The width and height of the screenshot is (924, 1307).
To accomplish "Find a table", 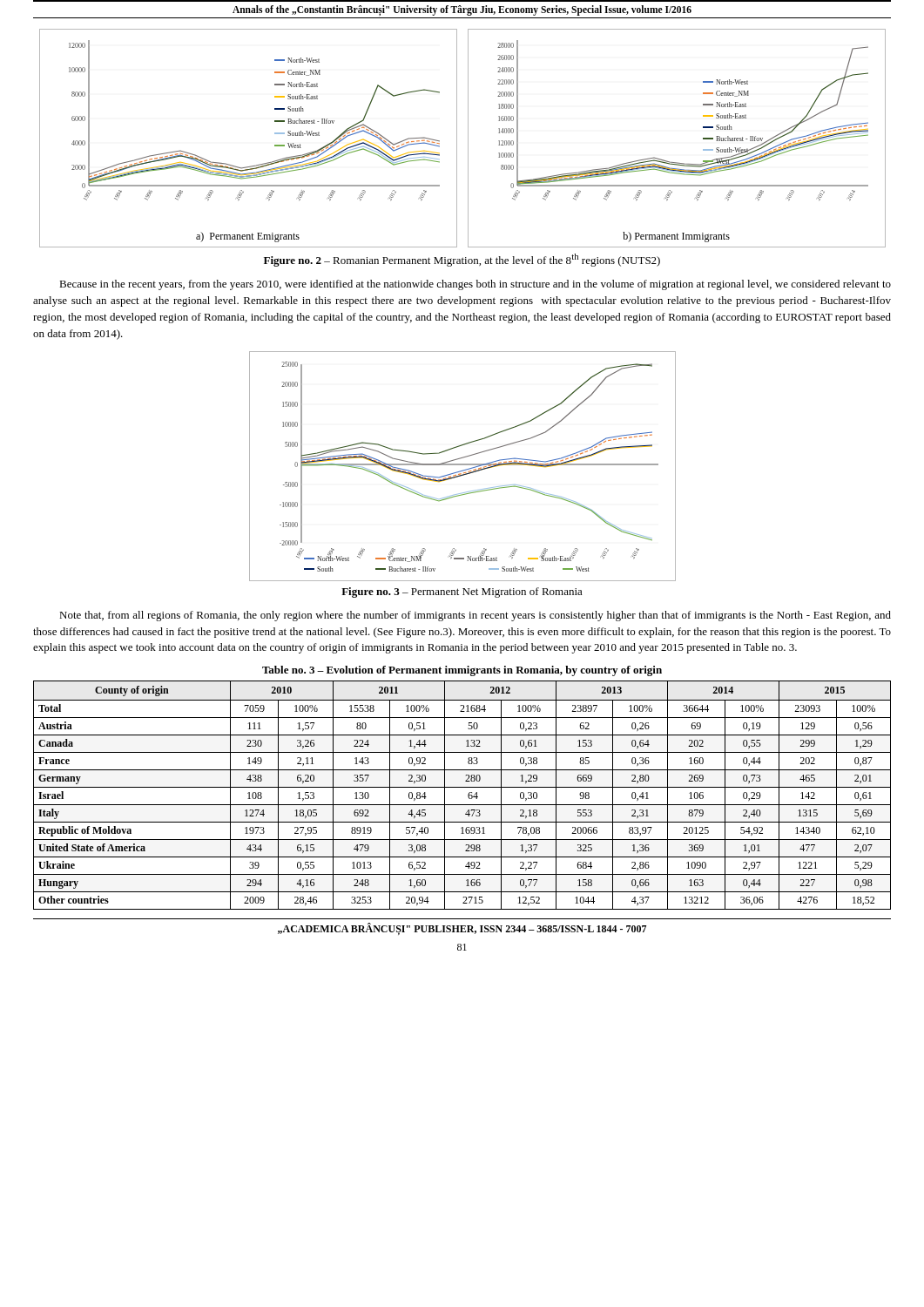I will (462, 795).
